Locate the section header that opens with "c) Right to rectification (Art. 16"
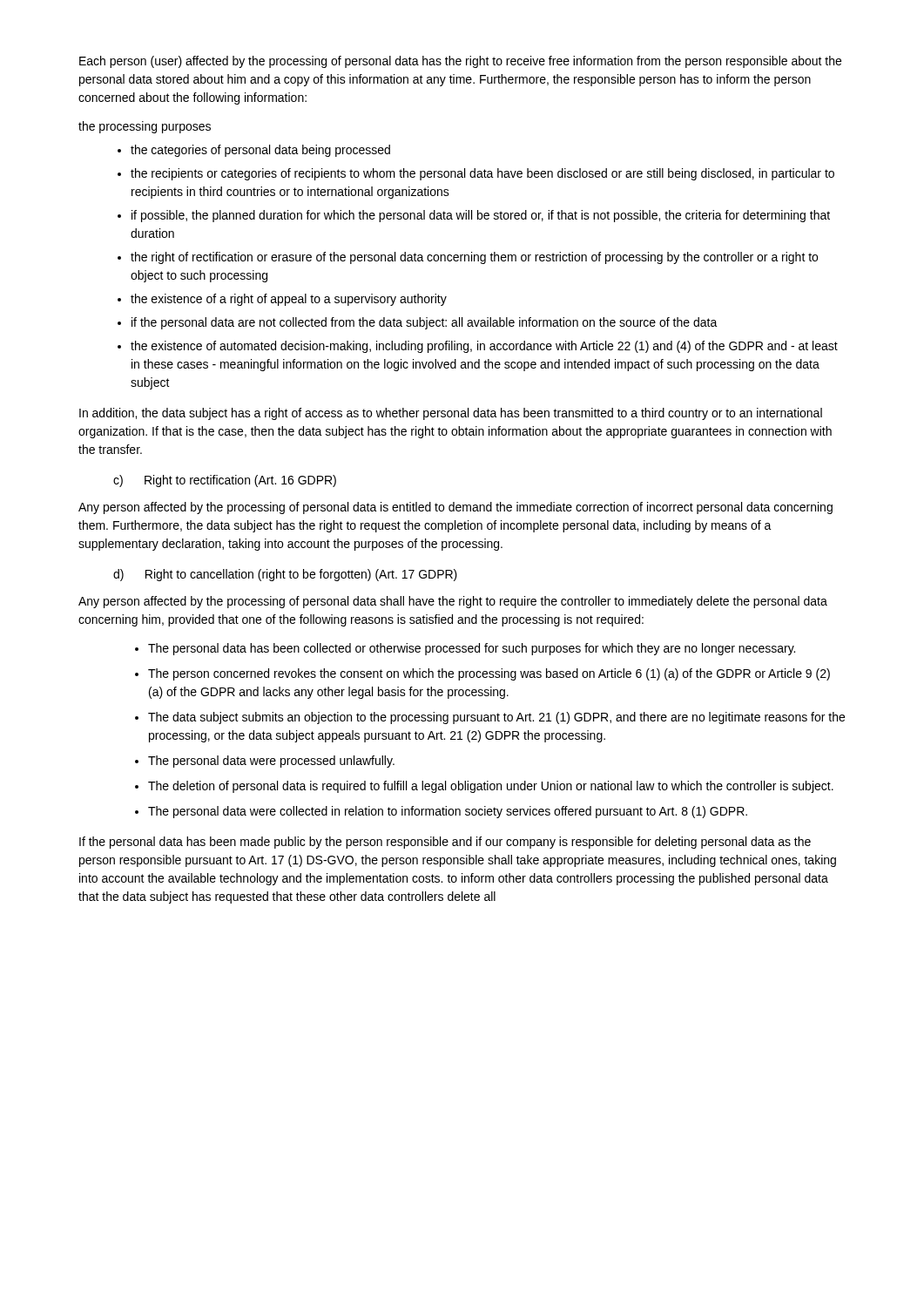This screenshot has width=924, height=1307. coord(225,480)
